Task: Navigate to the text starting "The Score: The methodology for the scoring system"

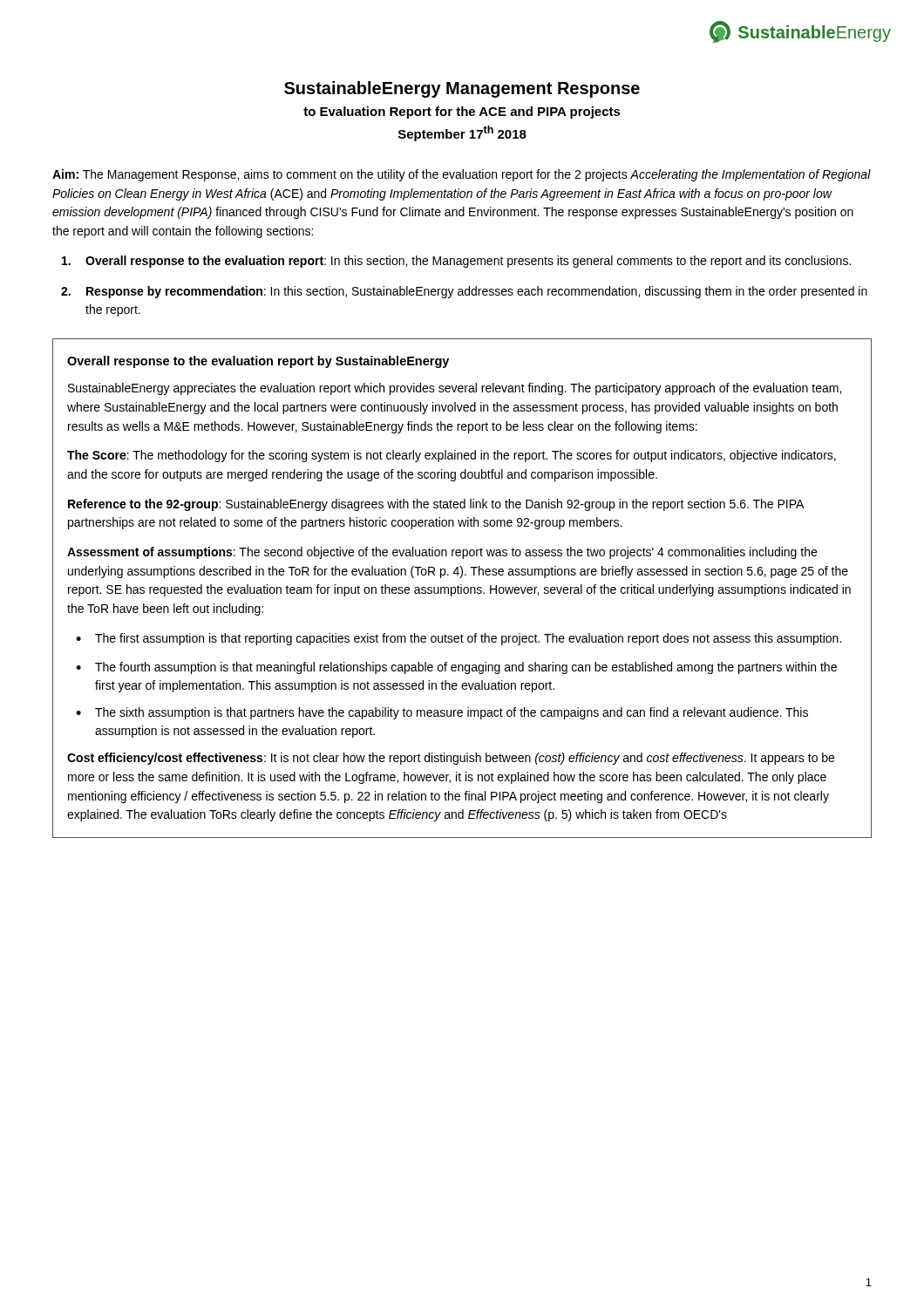Action: 452,465
